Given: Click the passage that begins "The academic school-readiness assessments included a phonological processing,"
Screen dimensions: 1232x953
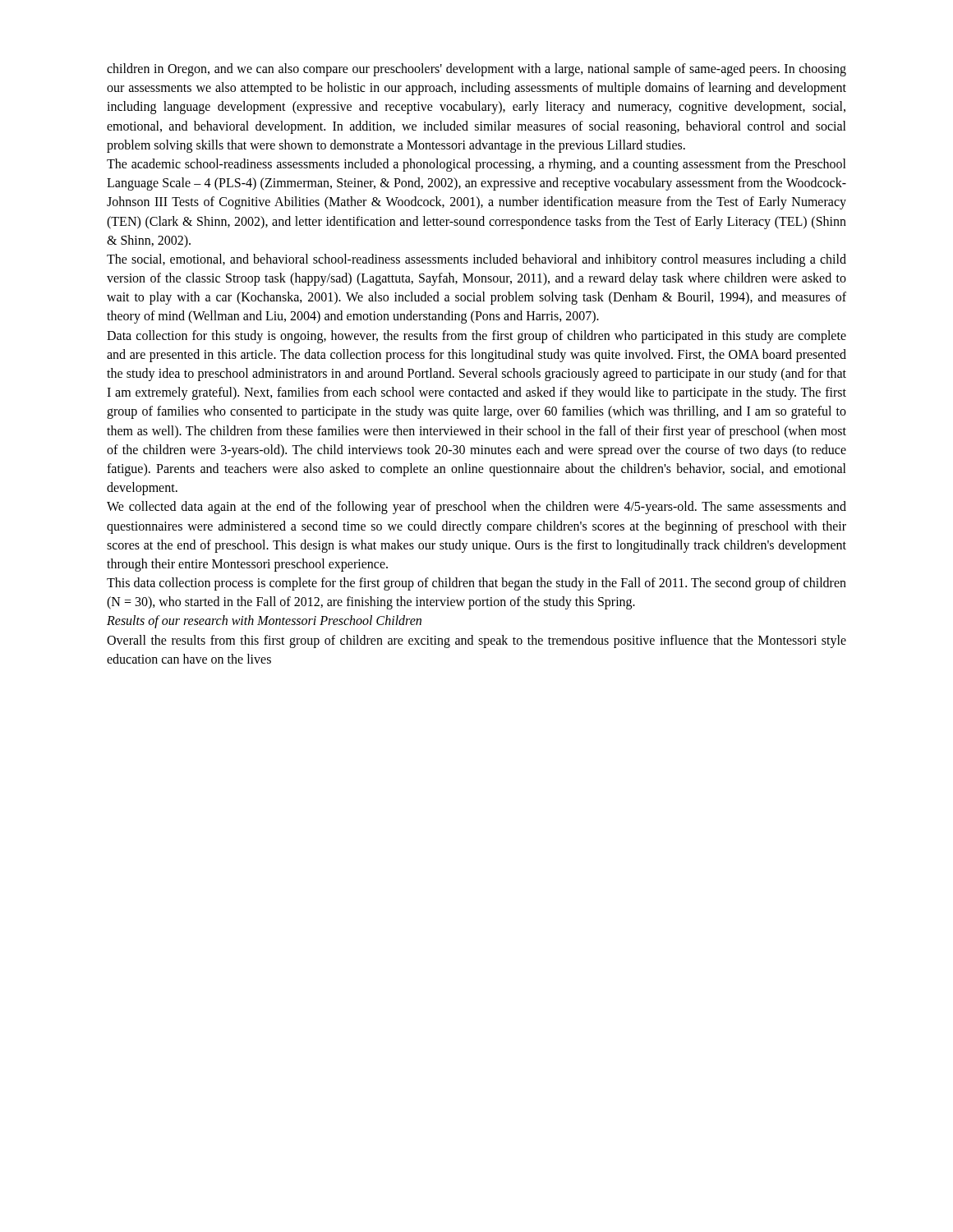Looking at the screenshot, I should (476, 202).
